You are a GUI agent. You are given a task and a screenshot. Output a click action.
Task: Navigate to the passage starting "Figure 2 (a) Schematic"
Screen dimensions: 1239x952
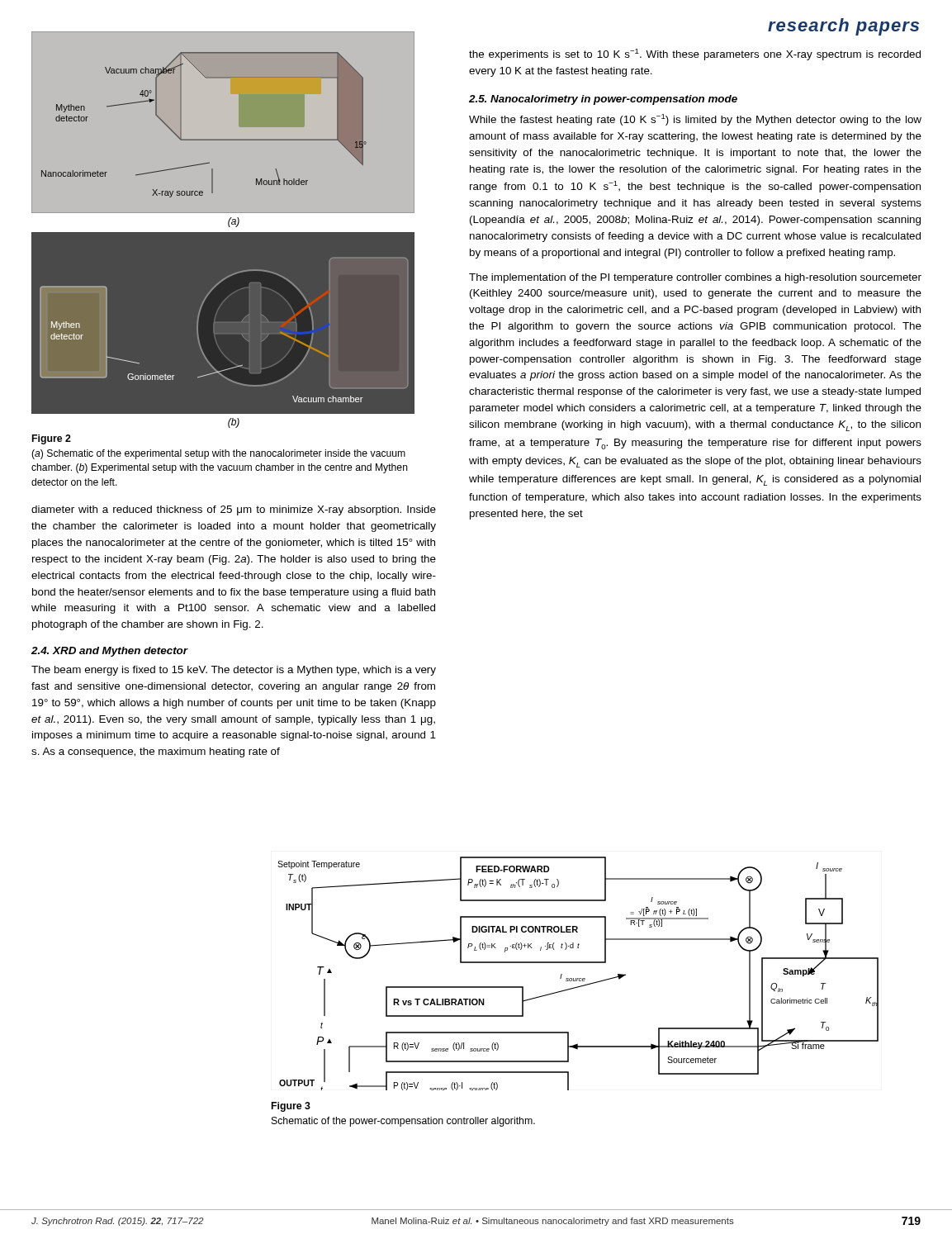point(220,460)
